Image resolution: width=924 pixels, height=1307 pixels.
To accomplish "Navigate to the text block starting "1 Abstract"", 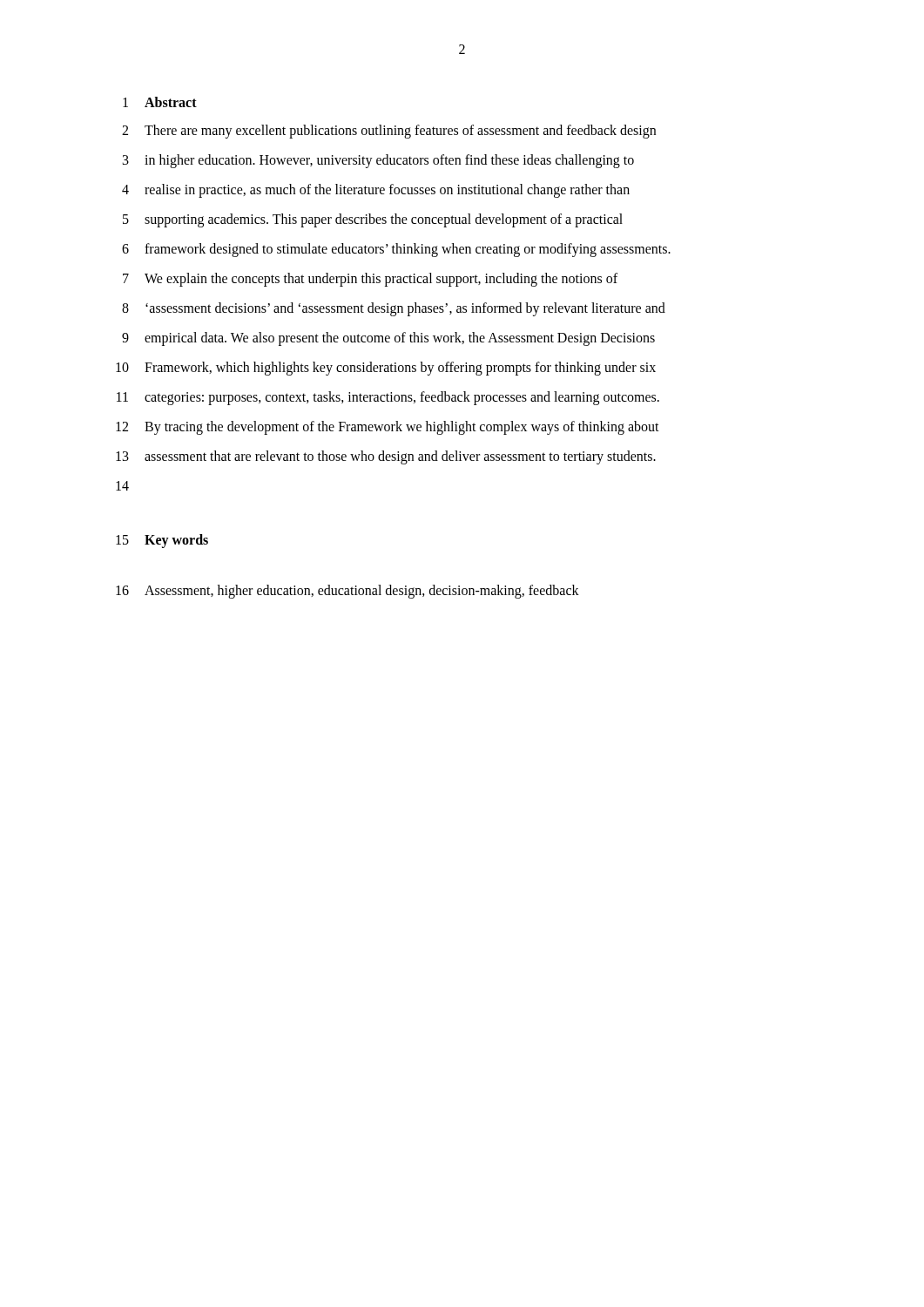I will pyautogui.click(x=160, y=102).
